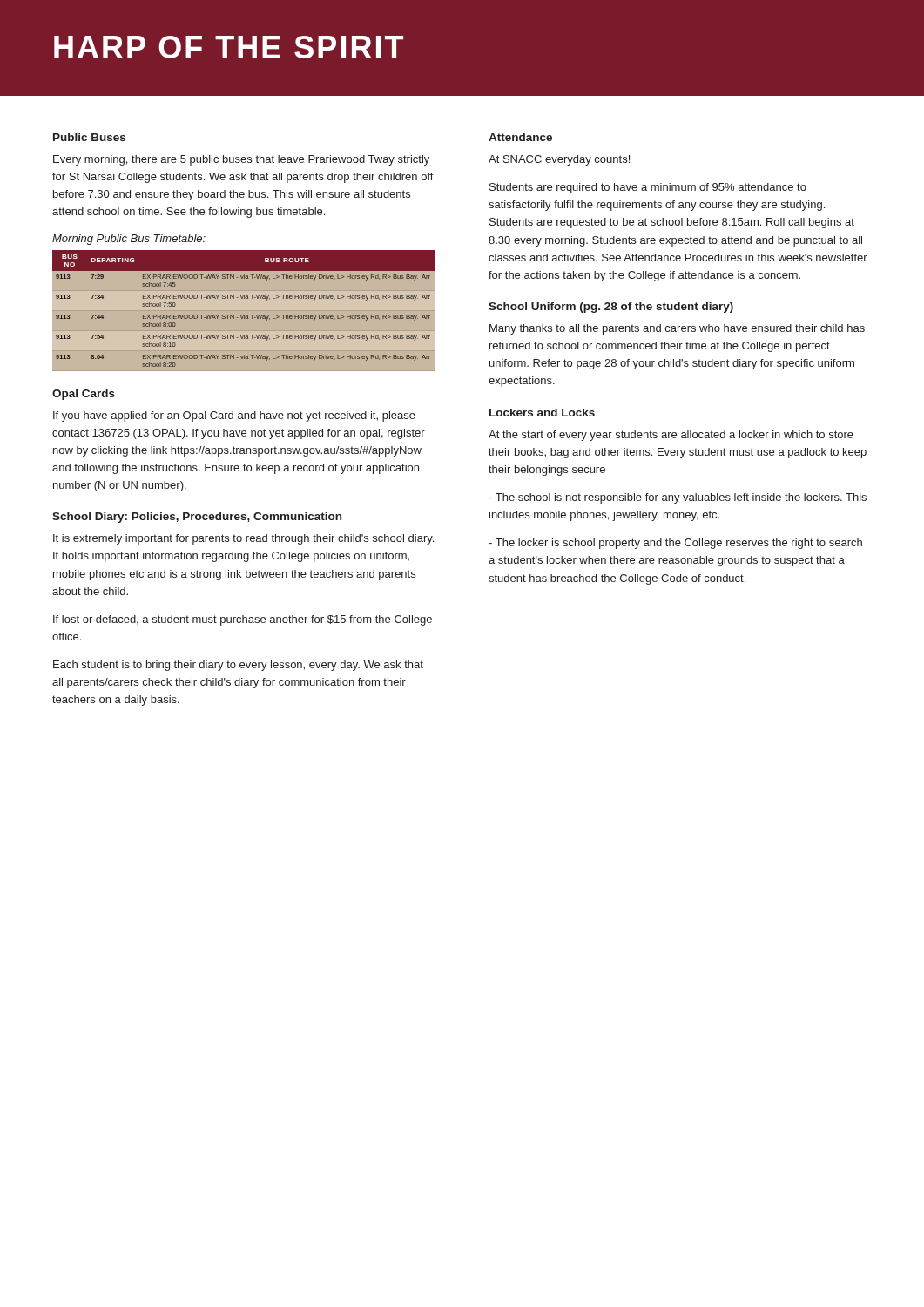This screenshot has width=924, height=1307.
Task: Click where it says "Public Buses"
Action: [x=89, y=137]
